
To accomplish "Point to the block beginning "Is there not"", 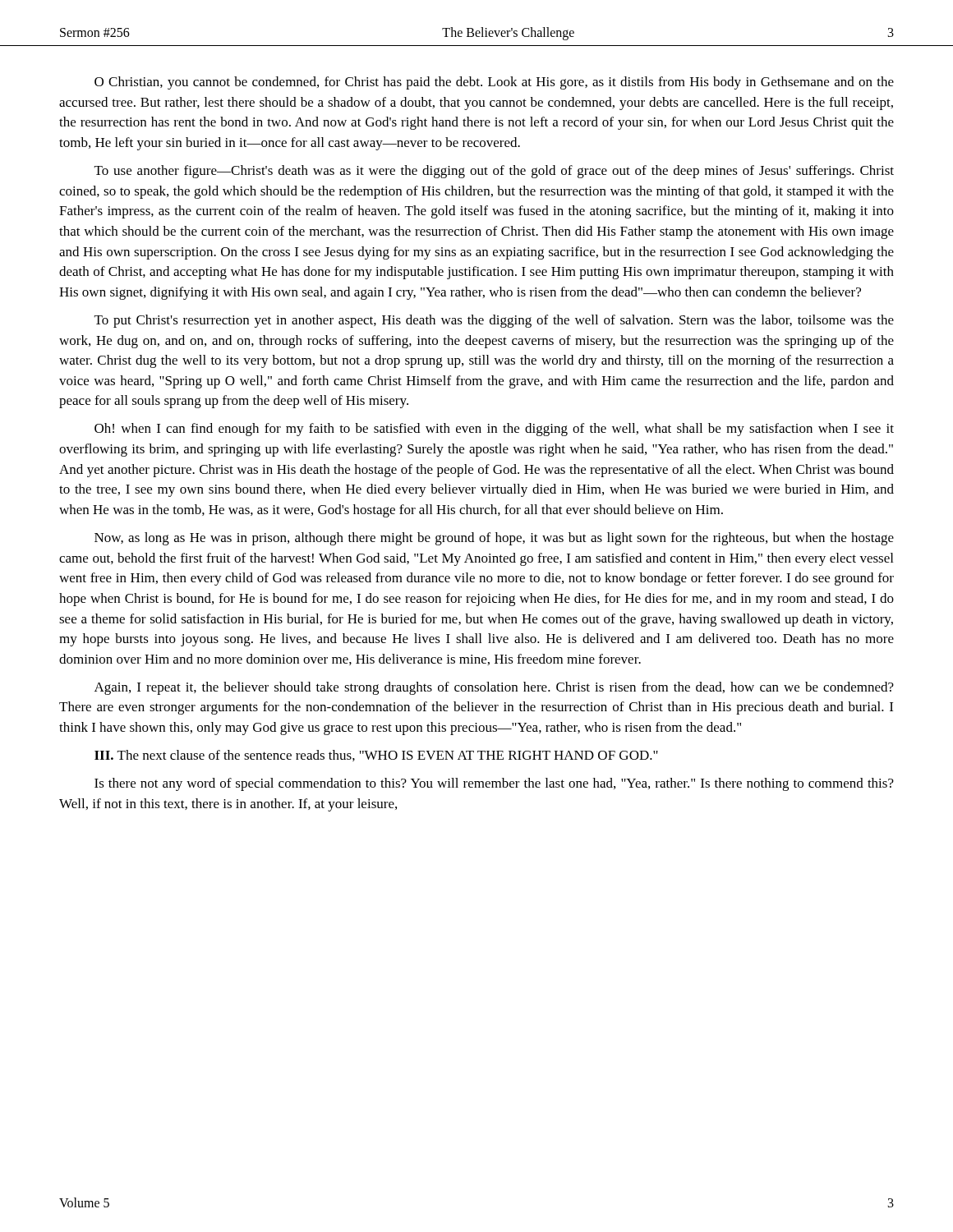I will point(476,793).
